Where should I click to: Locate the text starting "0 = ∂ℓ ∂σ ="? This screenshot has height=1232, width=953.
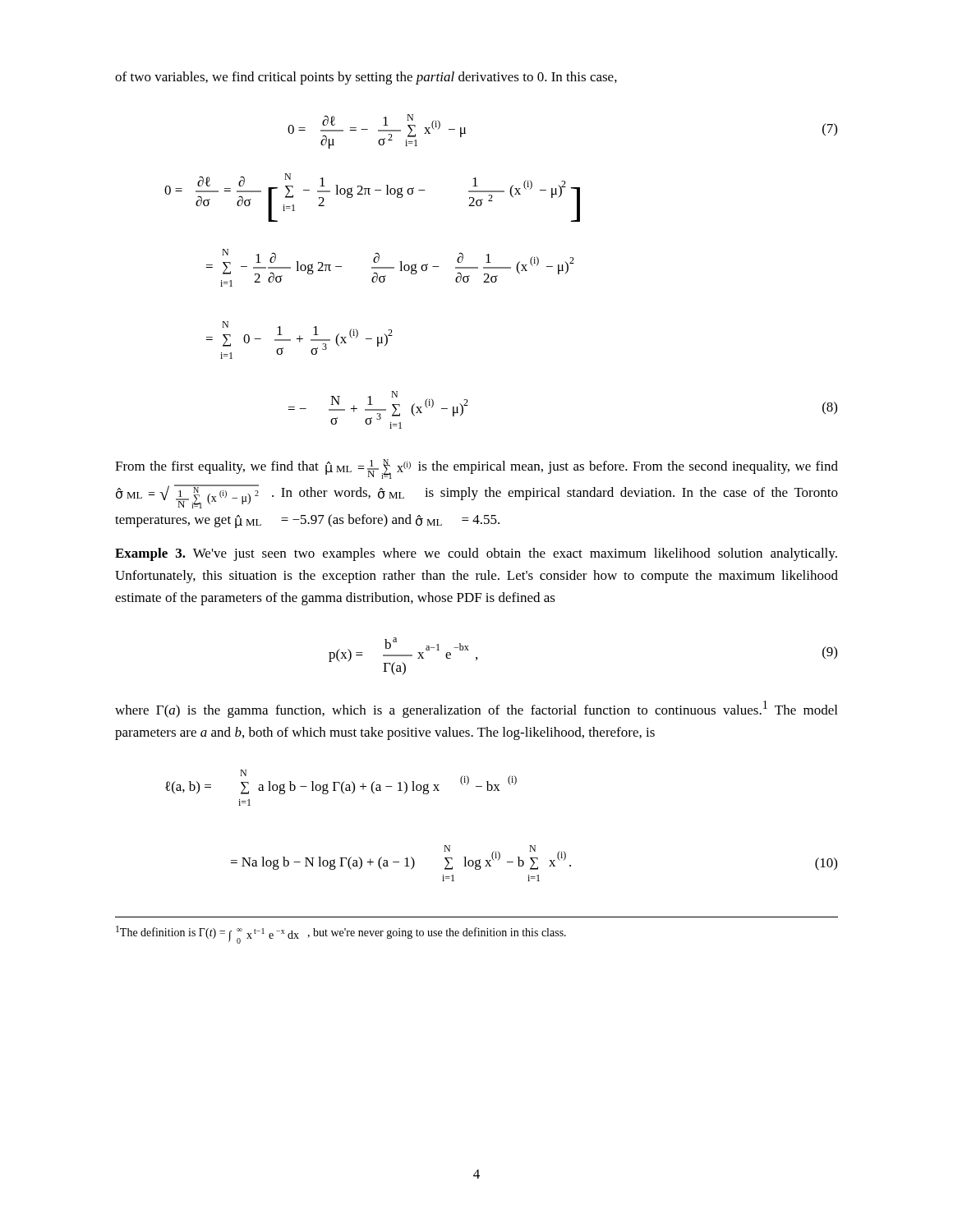tap(452, 192)
